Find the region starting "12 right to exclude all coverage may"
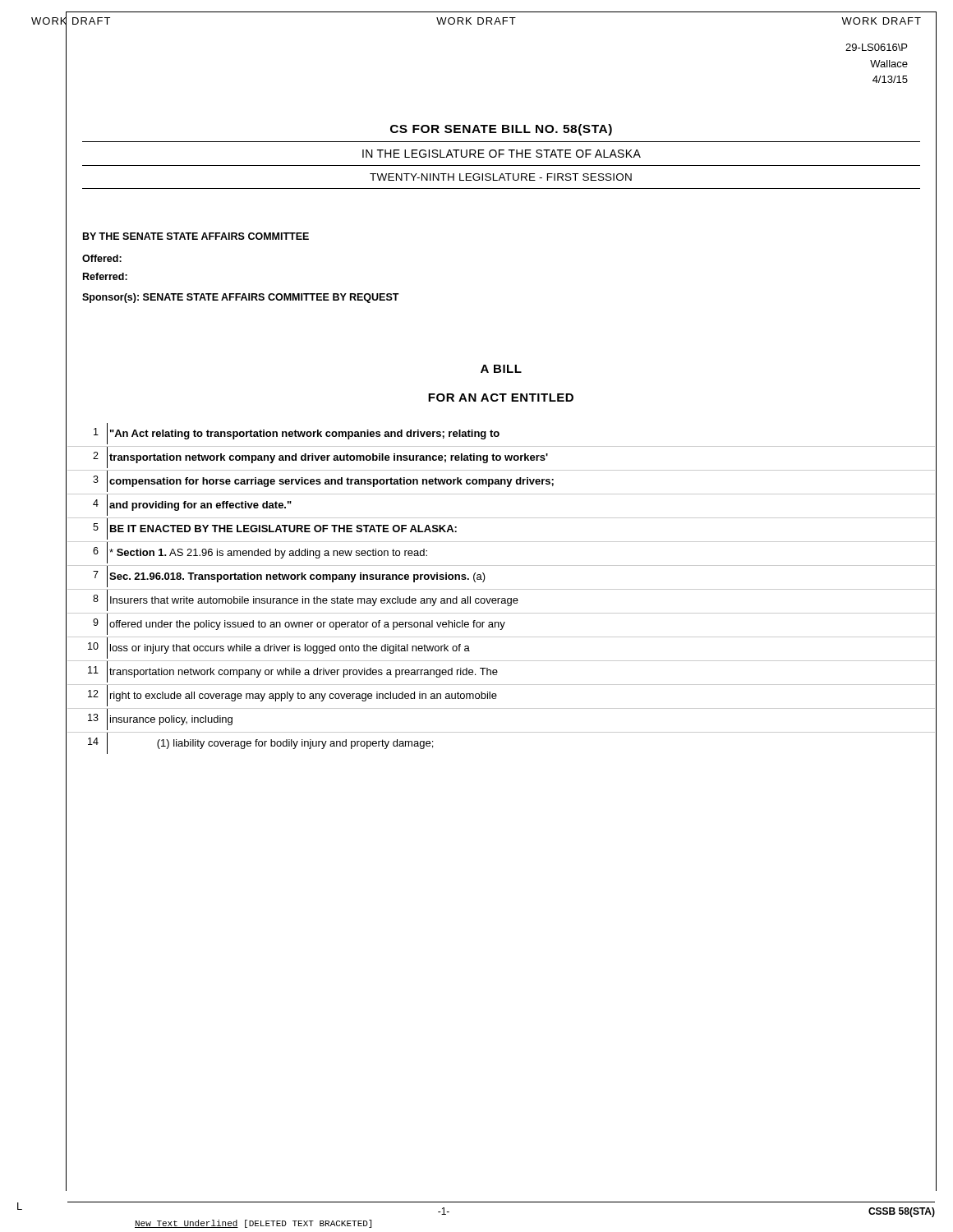Screen dimensions: 1232x953 point(501,696)
